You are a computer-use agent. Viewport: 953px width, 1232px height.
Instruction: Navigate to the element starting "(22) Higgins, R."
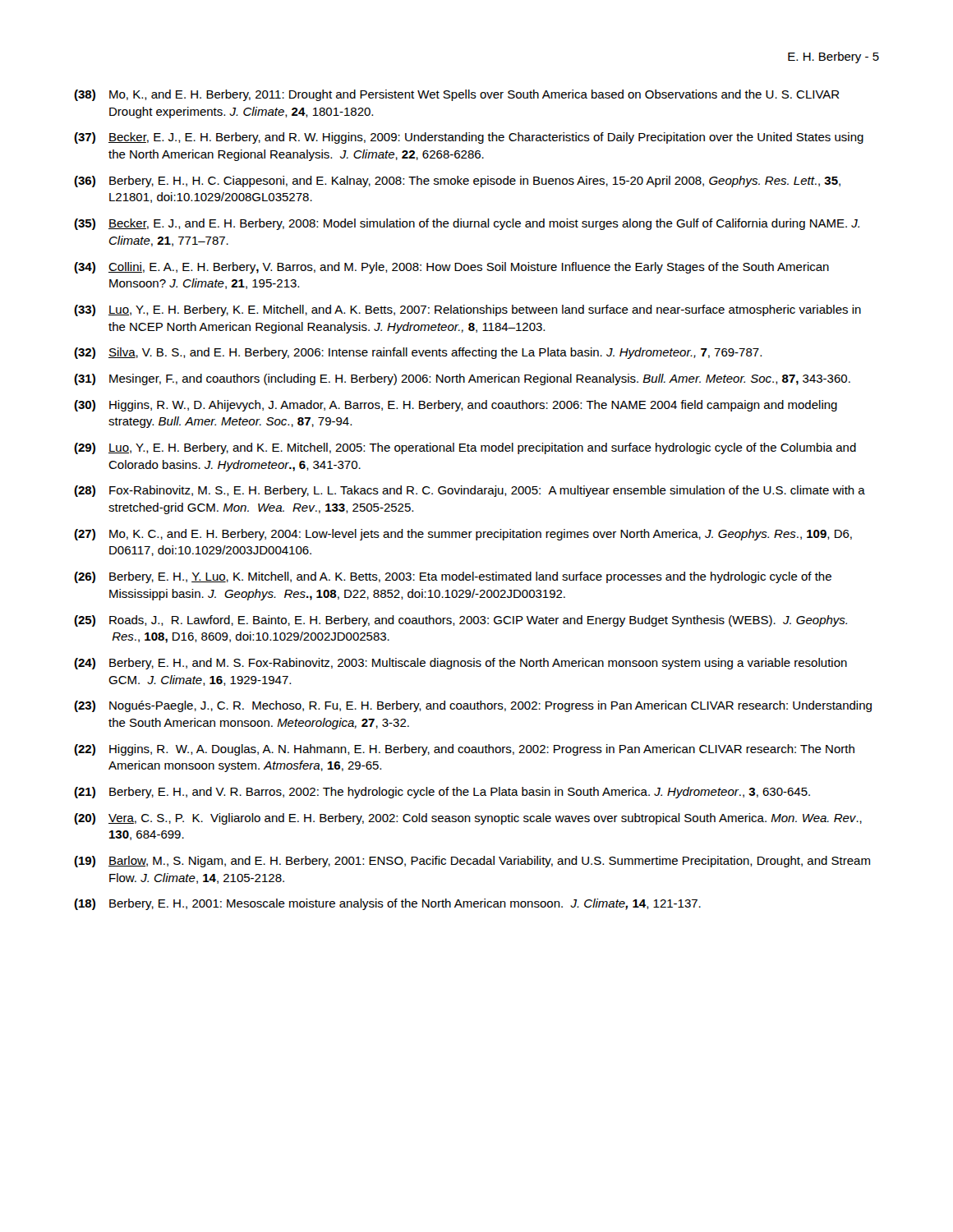476,758
